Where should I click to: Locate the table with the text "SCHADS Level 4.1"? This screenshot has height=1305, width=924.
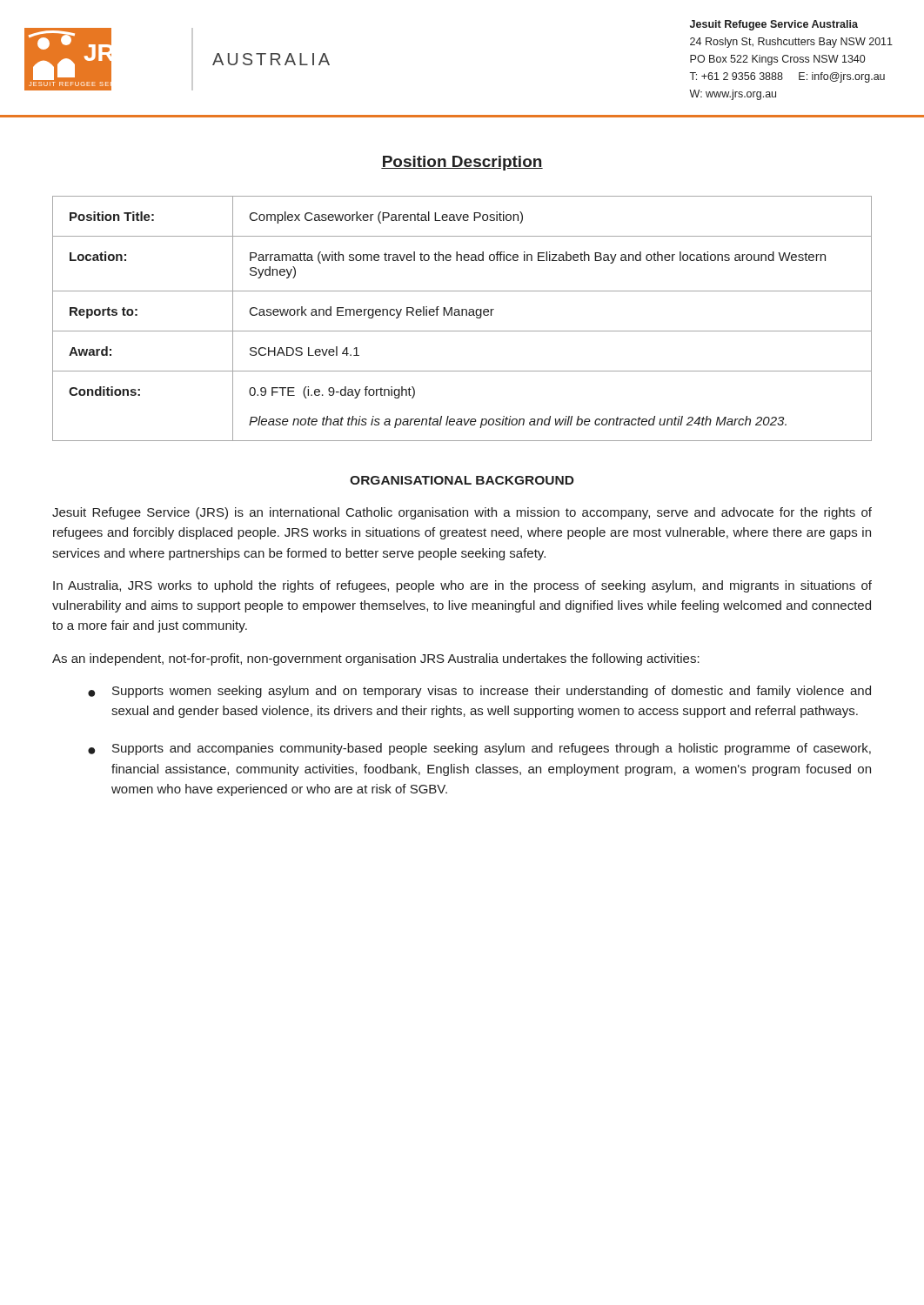462,318
